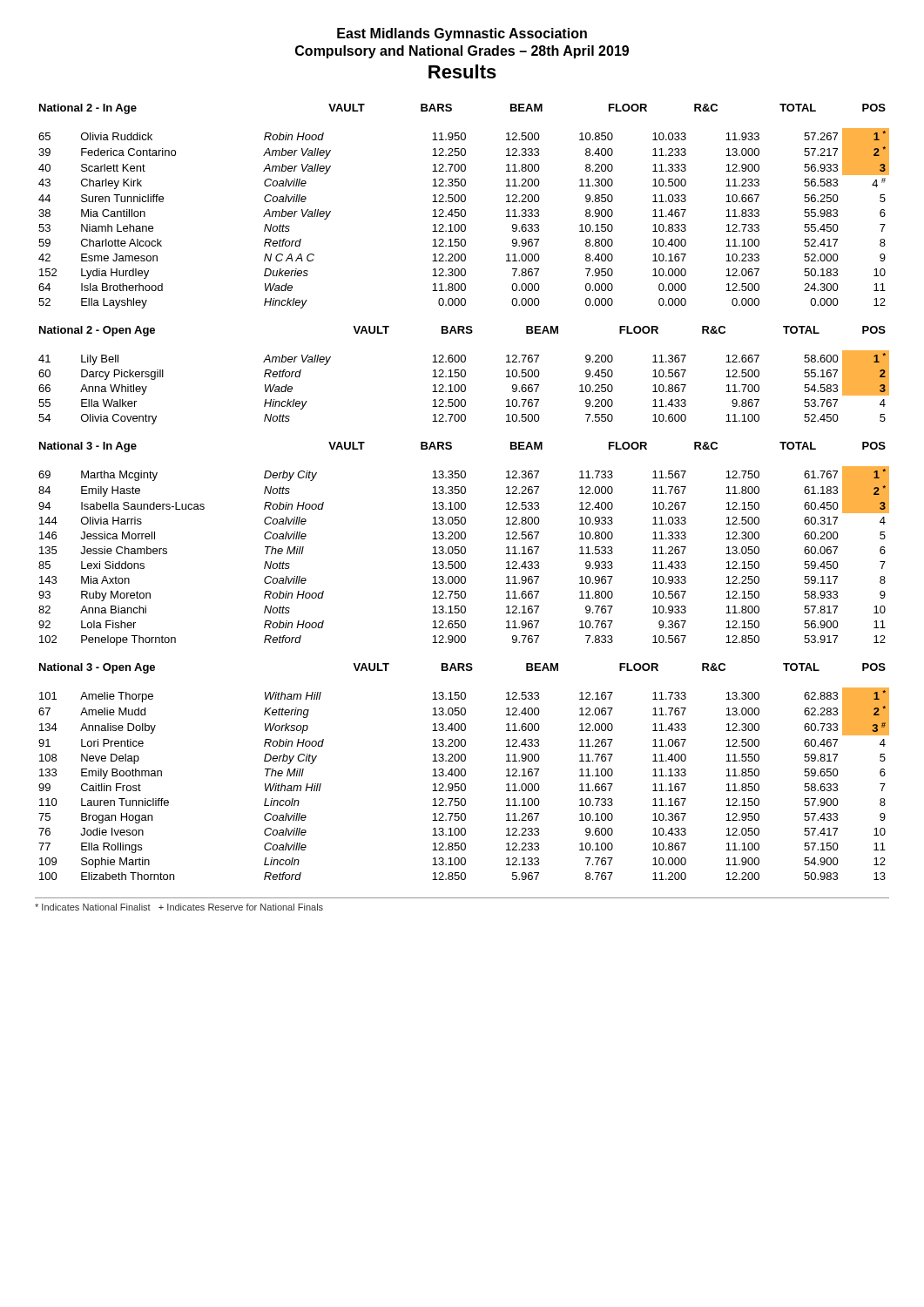Image resolution: width=924 pixels, height=1307 pixels.
Task: Click on the section header with the text "National 2 - In Age"
Action: click(x=88, y=108)
